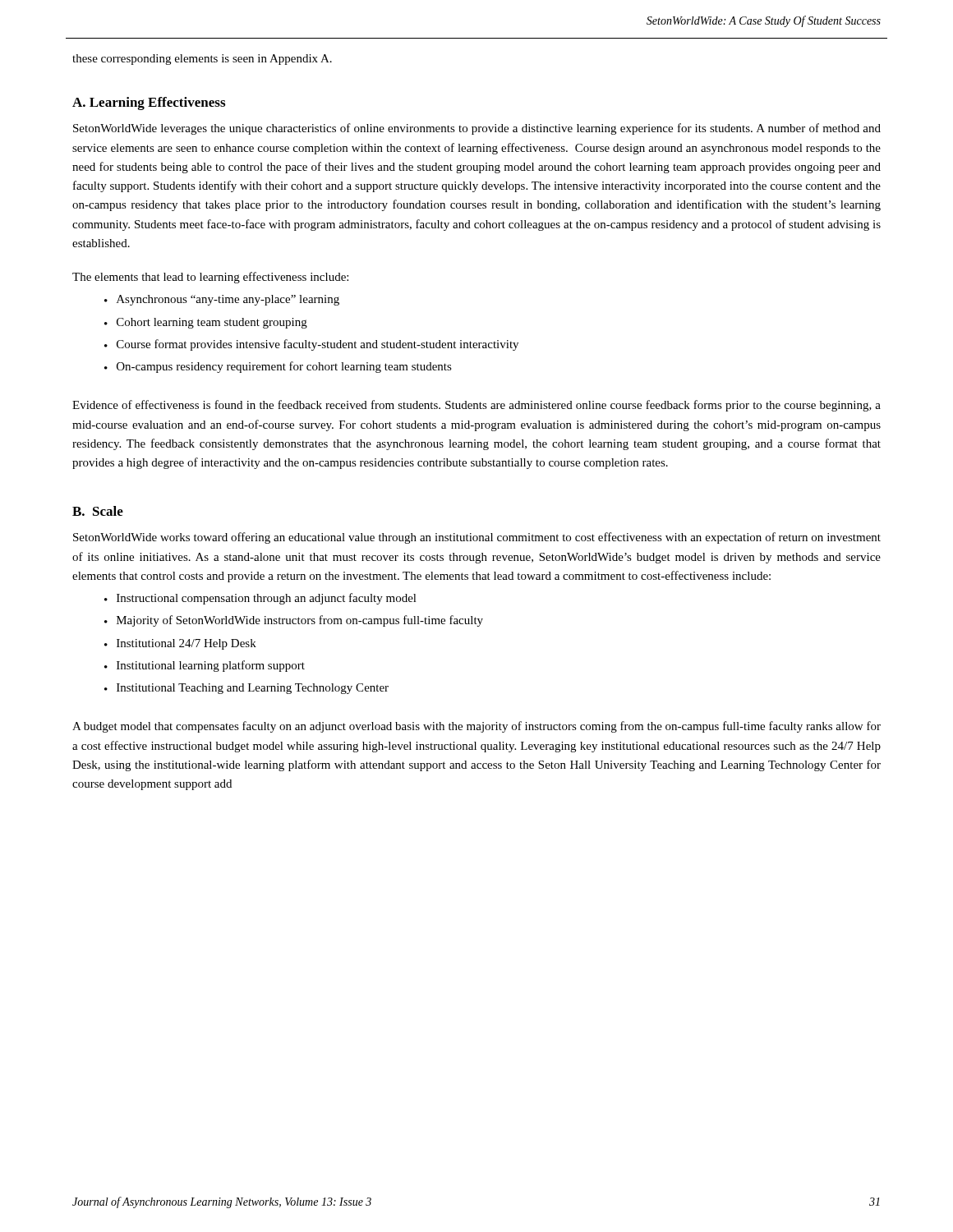
Task: Find the block on this page that starts "• Majority of SetonWorldWide instructors"
Action: click(293, 622)
